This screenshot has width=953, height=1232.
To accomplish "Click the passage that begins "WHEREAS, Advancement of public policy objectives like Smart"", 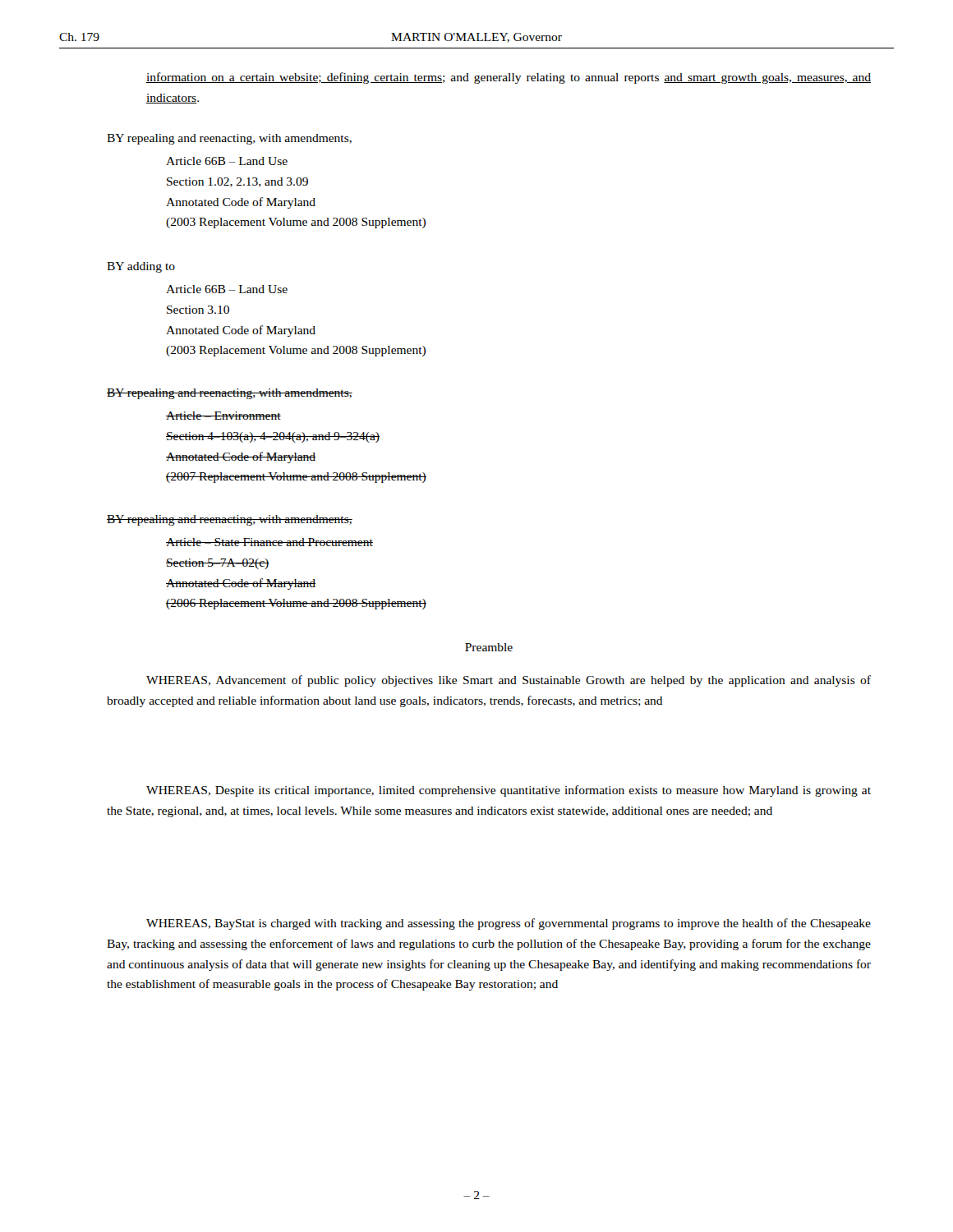I will pos(489,690).
